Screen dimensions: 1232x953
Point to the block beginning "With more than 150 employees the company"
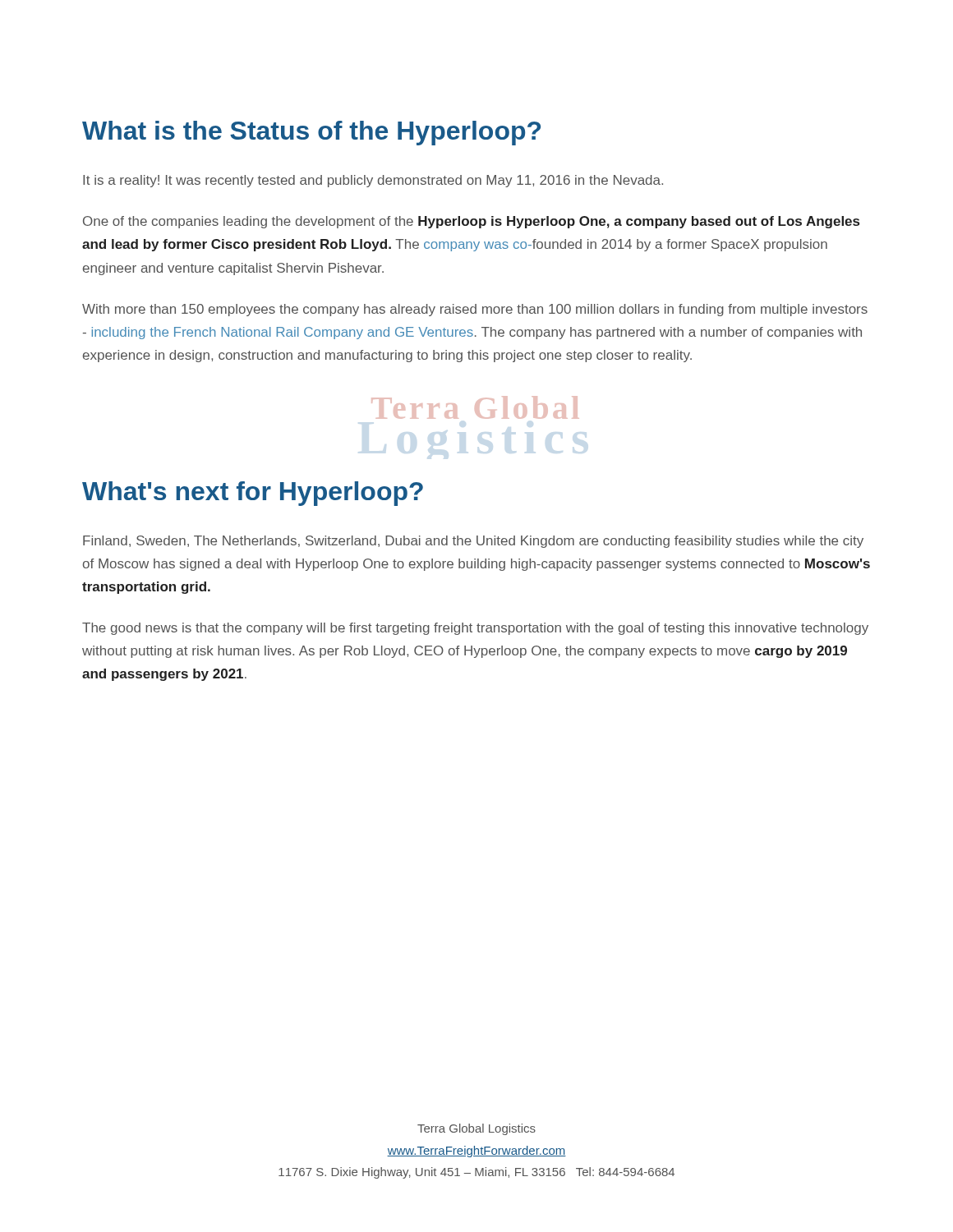point(475,332)
